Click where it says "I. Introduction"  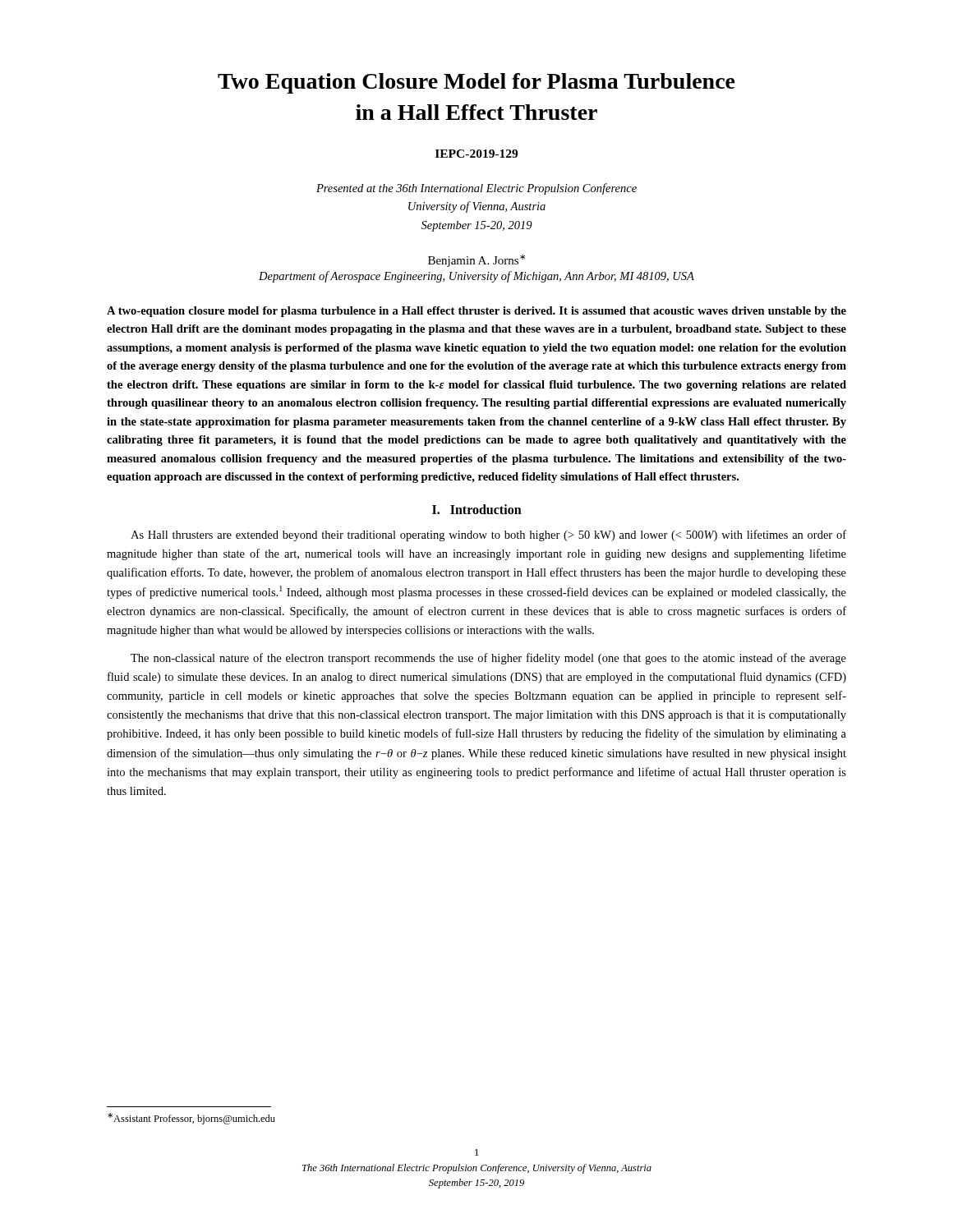(476, 509)
